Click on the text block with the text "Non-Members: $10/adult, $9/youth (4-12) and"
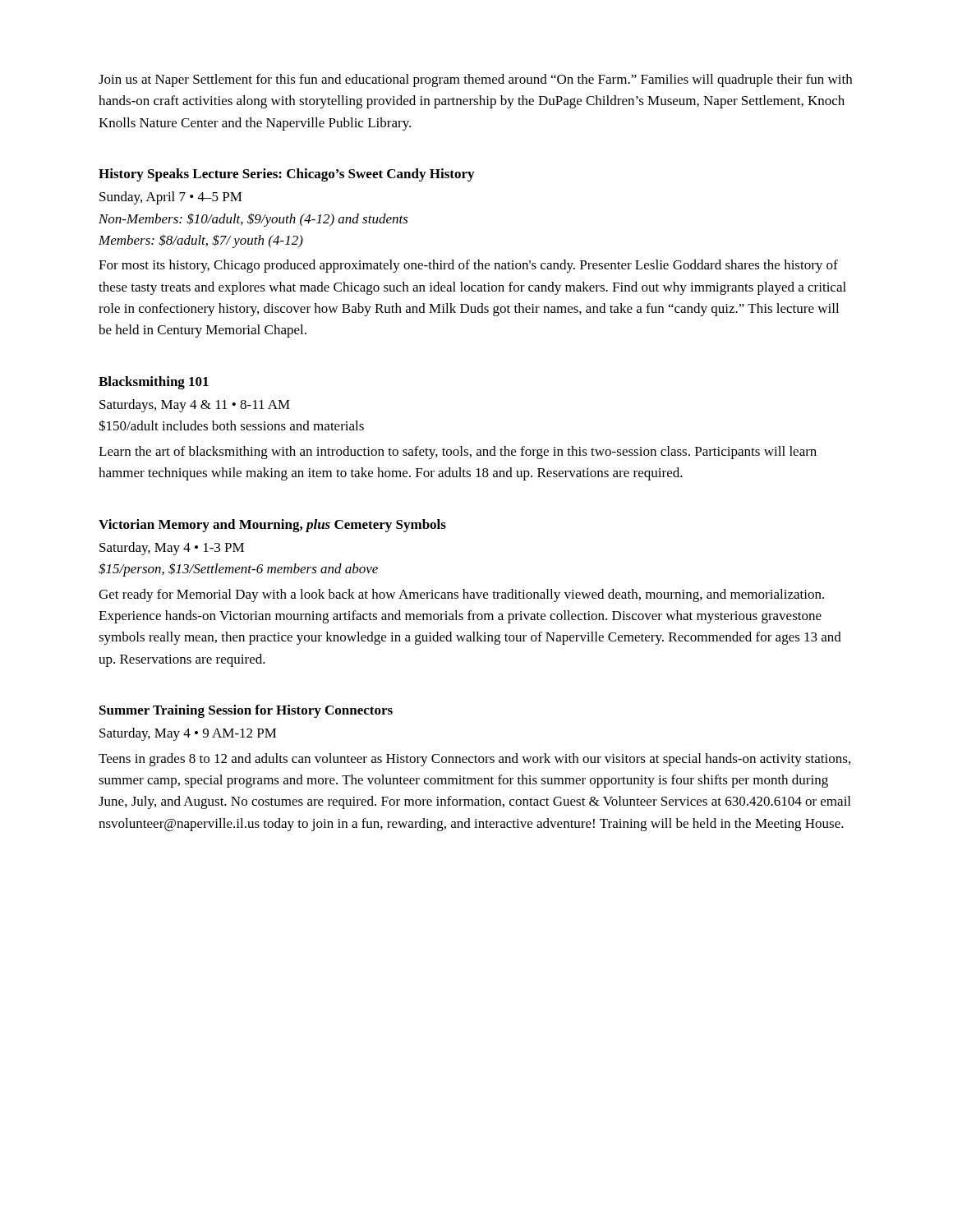 click(253, 219)
